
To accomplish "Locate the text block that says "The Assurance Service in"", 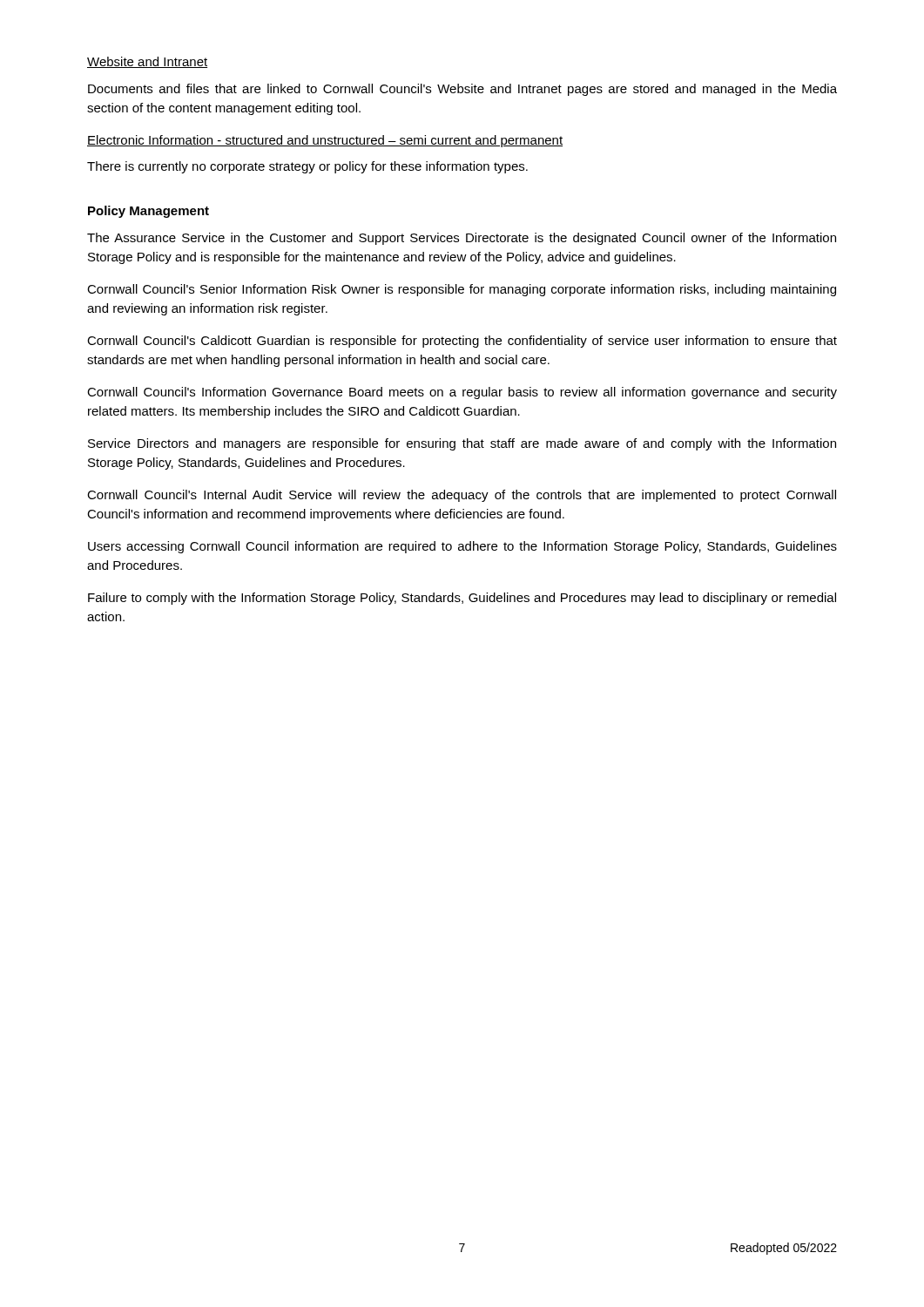I will (462, 247).
